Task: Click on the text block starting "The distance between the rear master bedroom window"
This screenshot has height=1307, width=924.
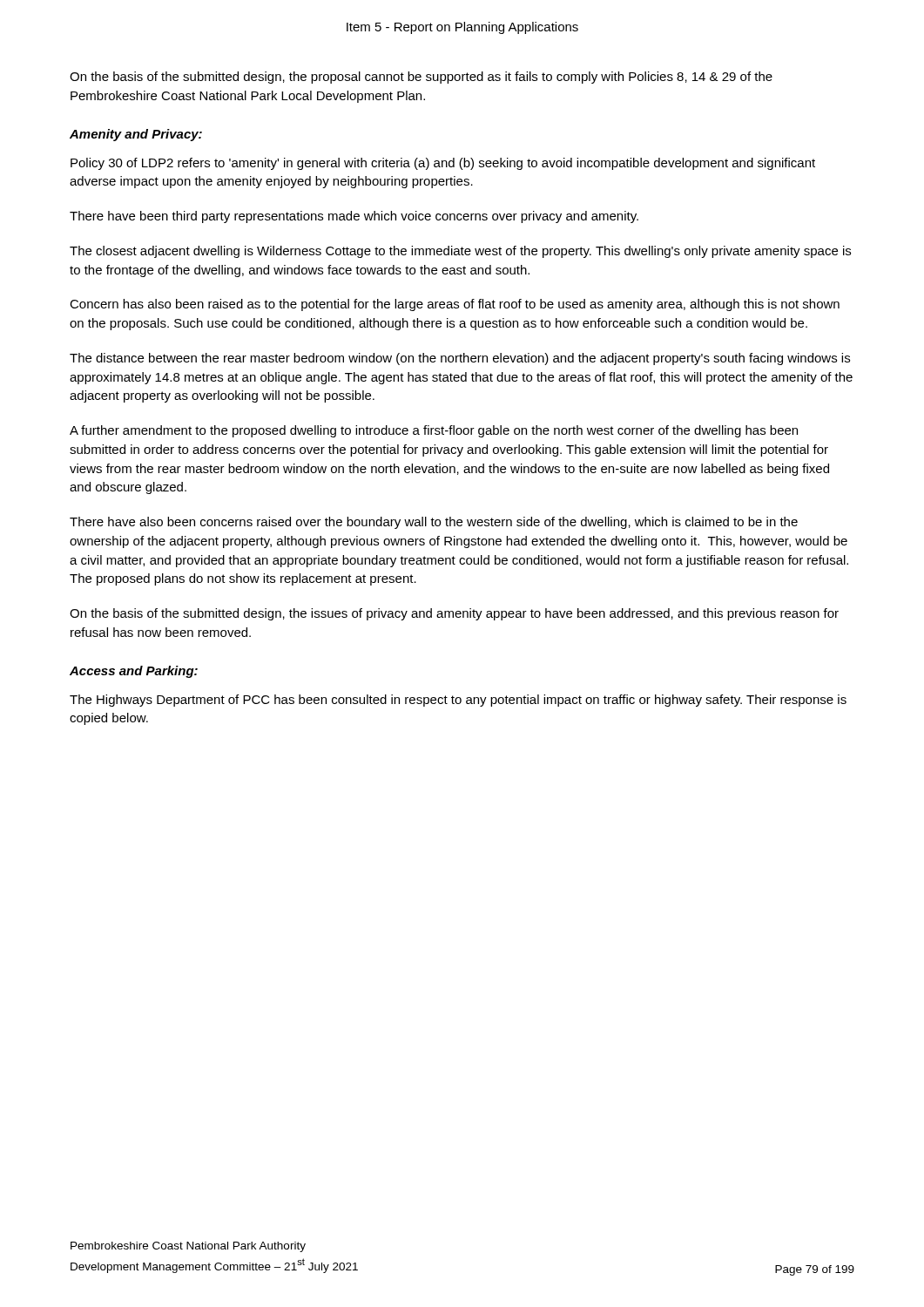Action: coord(461,376)
